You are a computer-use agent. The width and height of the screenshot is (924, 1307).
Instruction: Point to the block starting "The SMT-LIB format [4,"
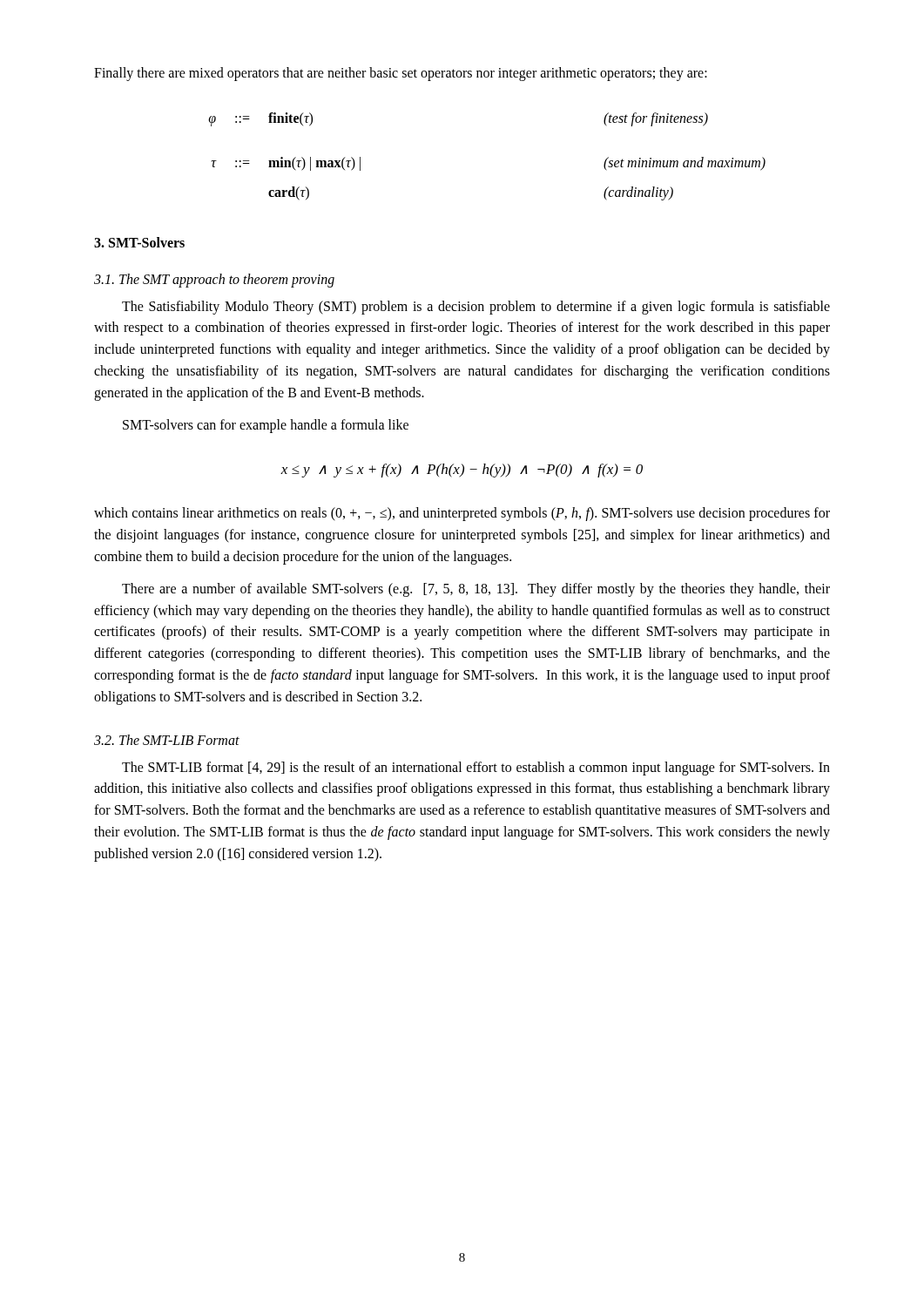coord(462,811)
